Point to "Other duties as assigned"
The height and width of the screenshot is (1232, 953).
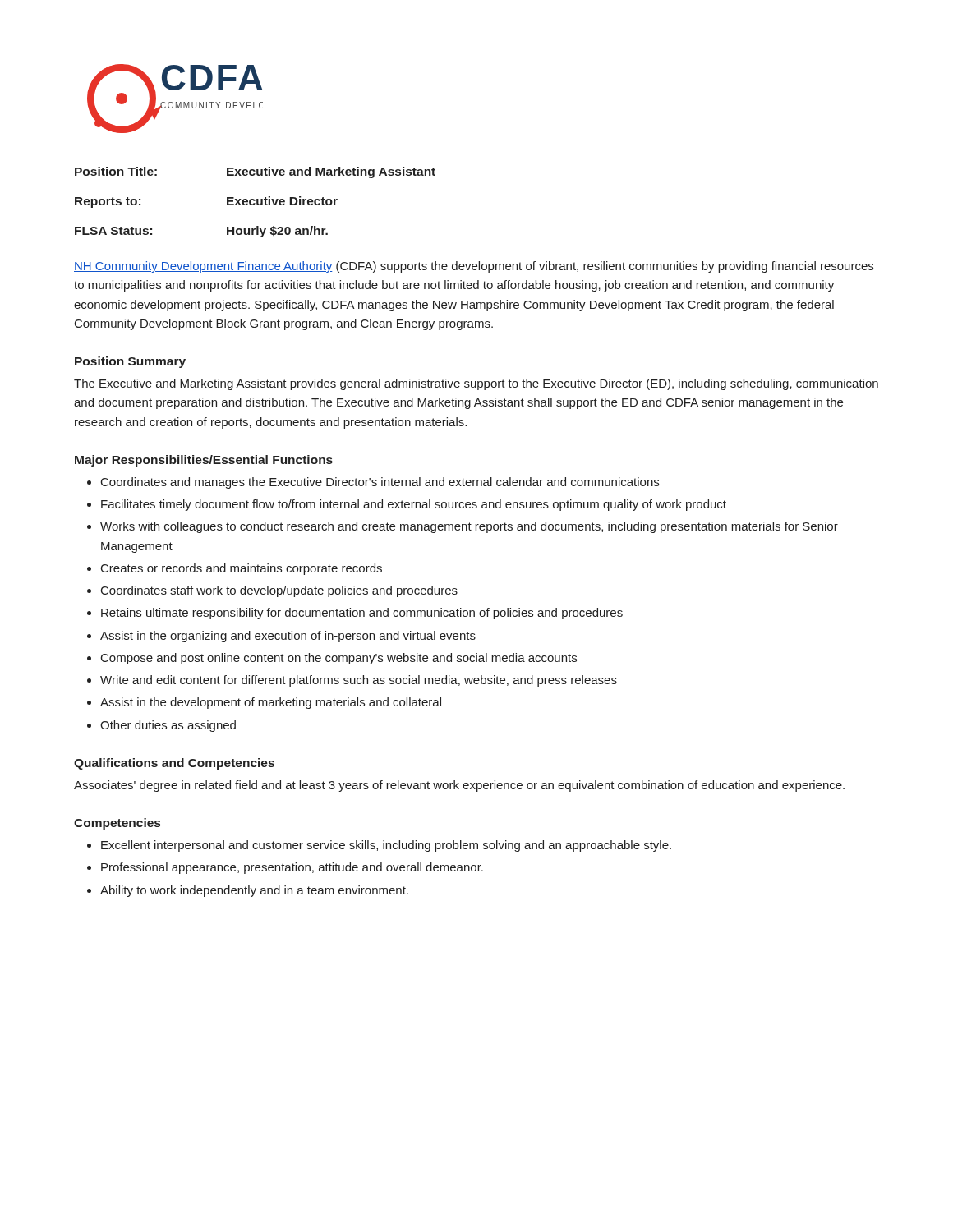[x=168, y=724]
